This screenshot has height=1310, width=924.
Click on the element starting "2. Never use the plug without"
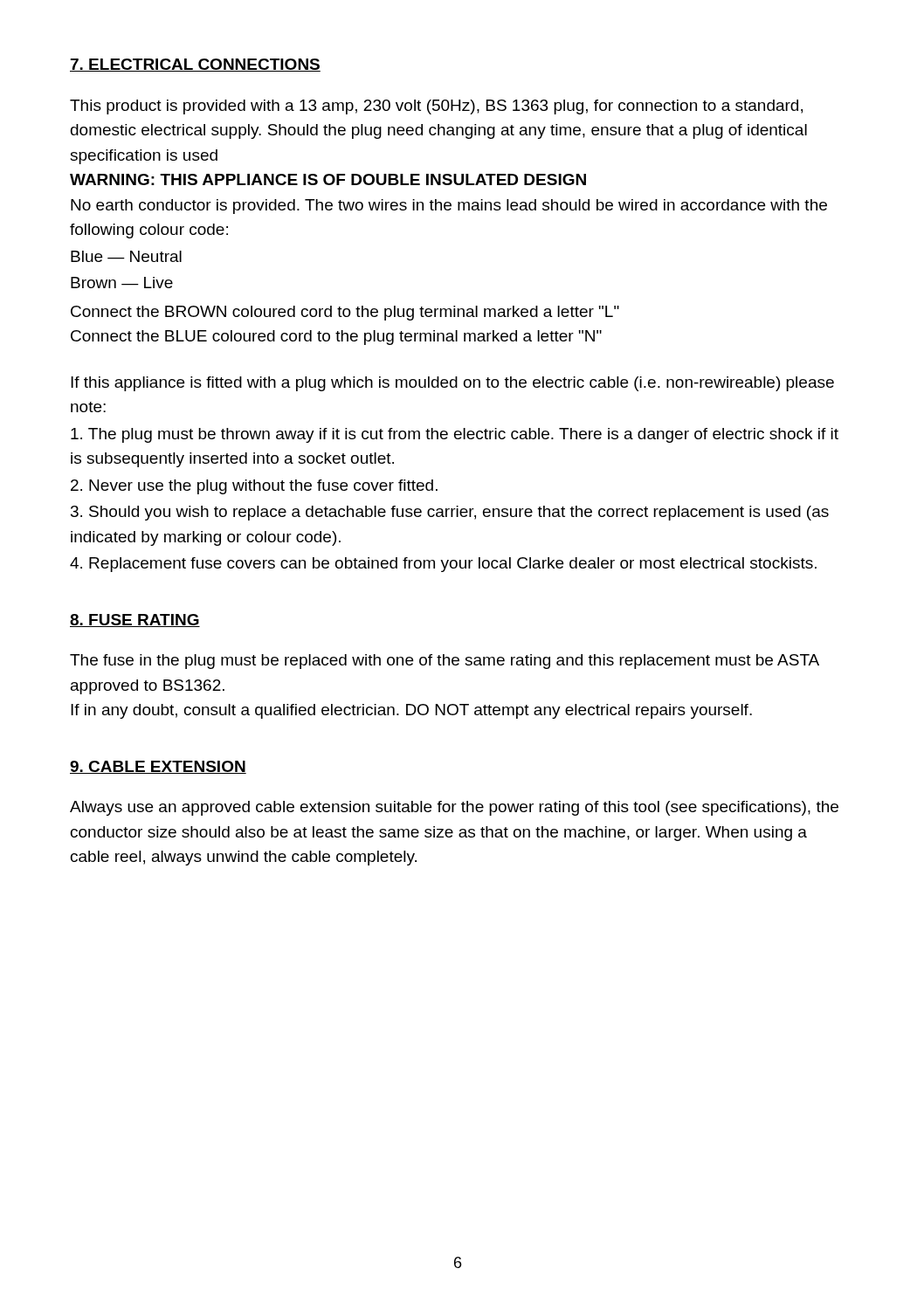(254, 485)
